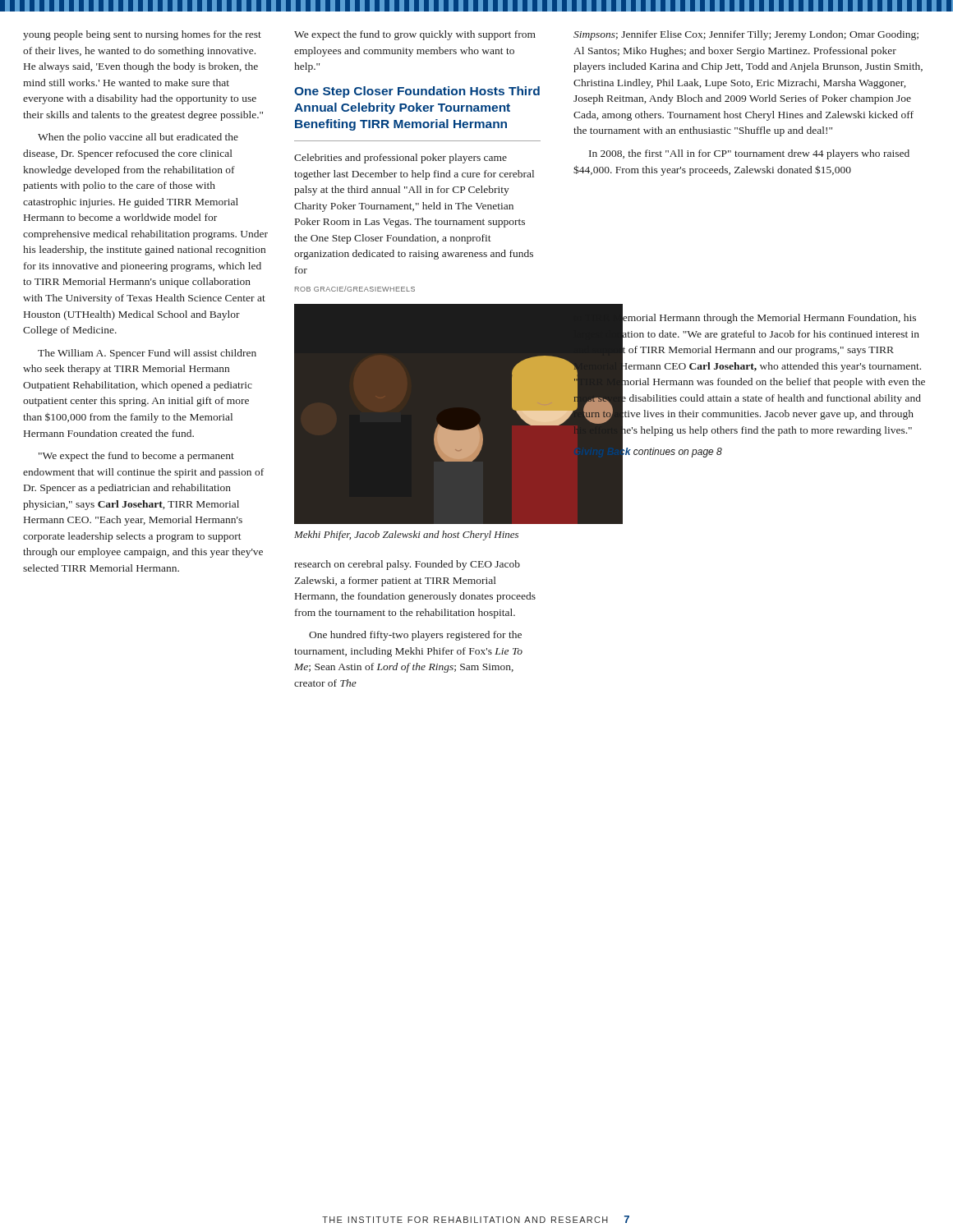953x1232 pixels.
Task: Select the text block with the text "research on cerebral palsy. Founded by CEO Jacob"
Action: pyautogui.click(x=417, y=624)
